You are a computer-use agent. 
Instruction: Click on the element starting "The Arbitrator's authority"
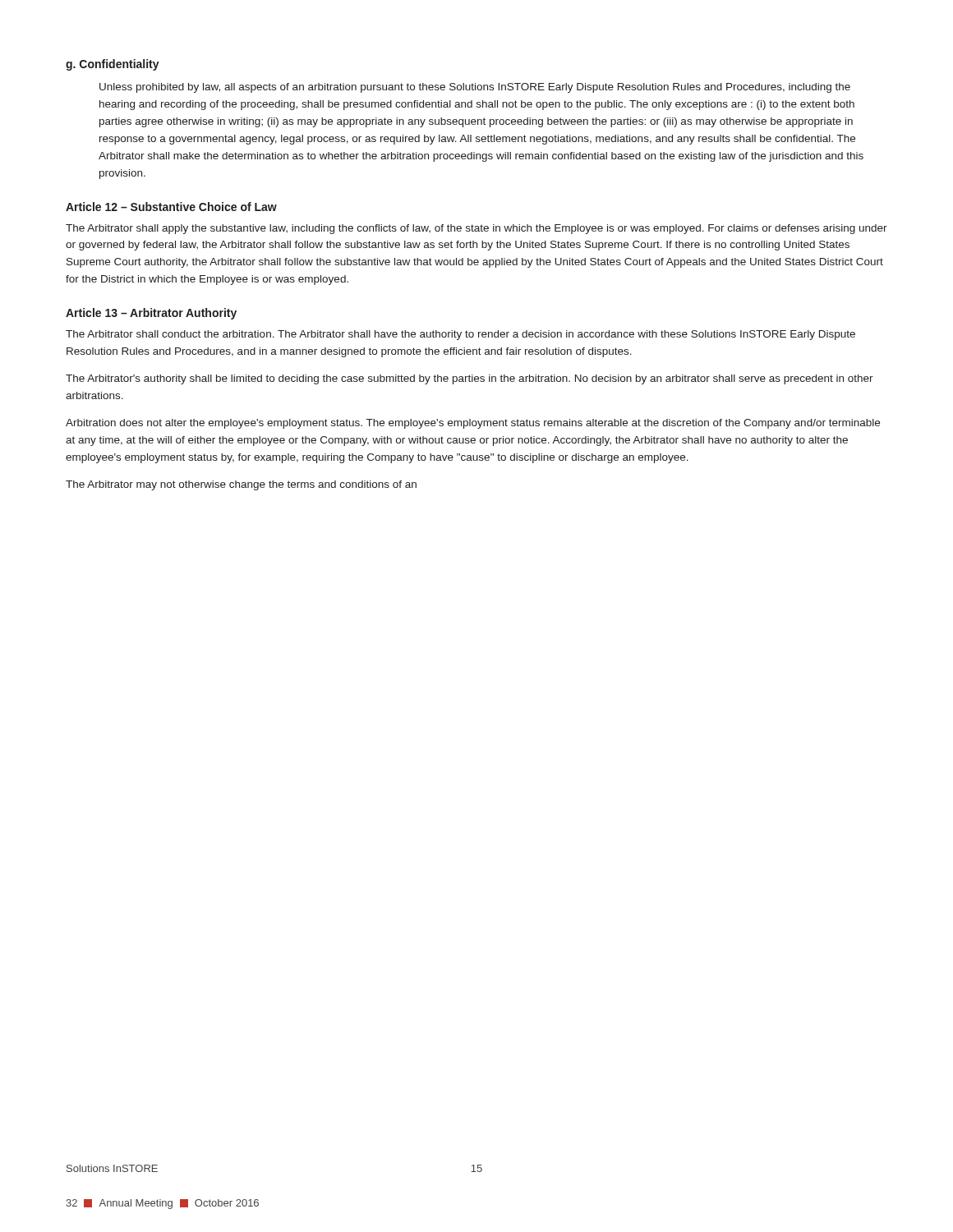(x=469, y=387)
